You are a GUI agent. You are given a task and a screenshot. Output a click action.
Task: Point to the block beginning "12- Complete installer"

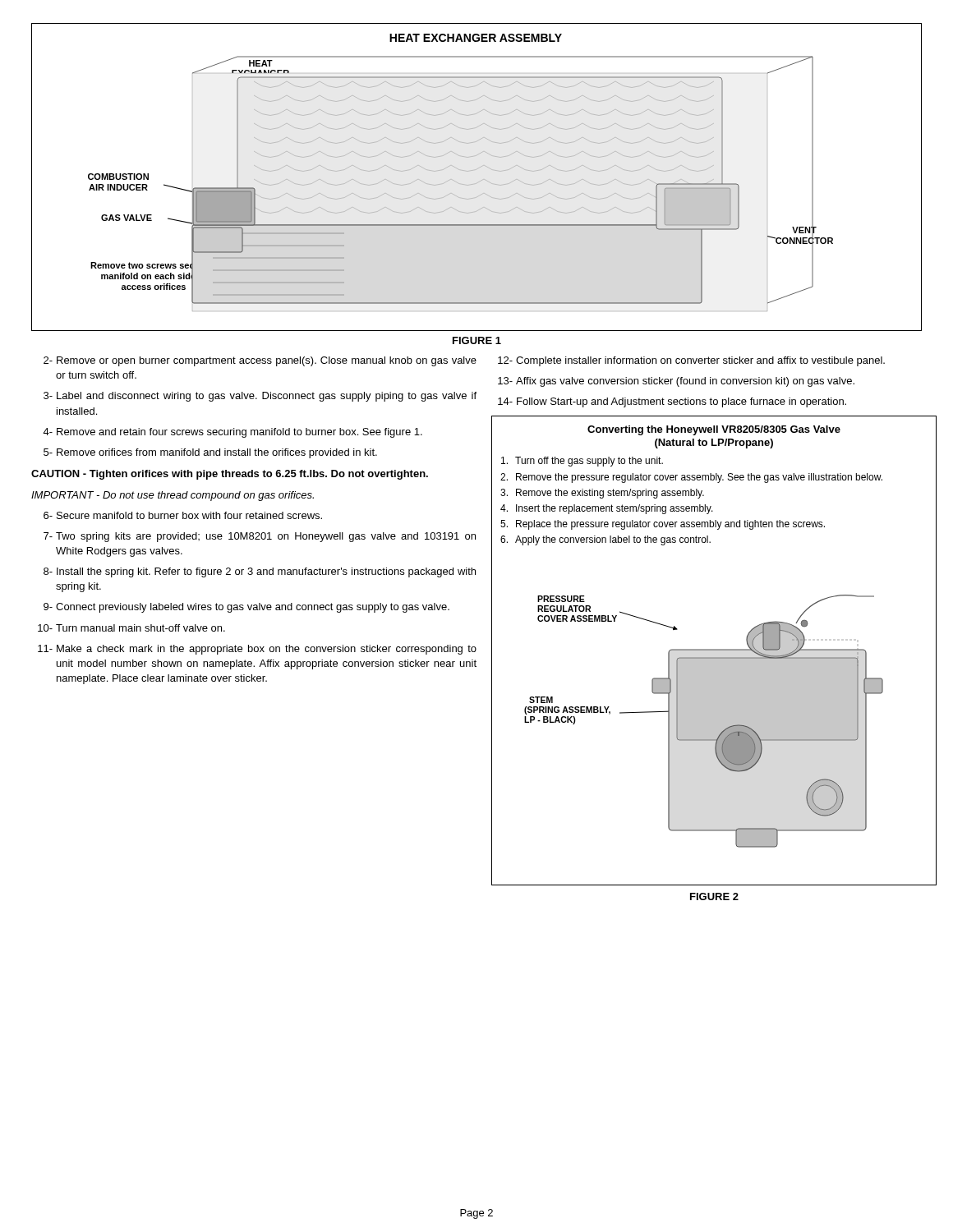click(x=714, y=361)
